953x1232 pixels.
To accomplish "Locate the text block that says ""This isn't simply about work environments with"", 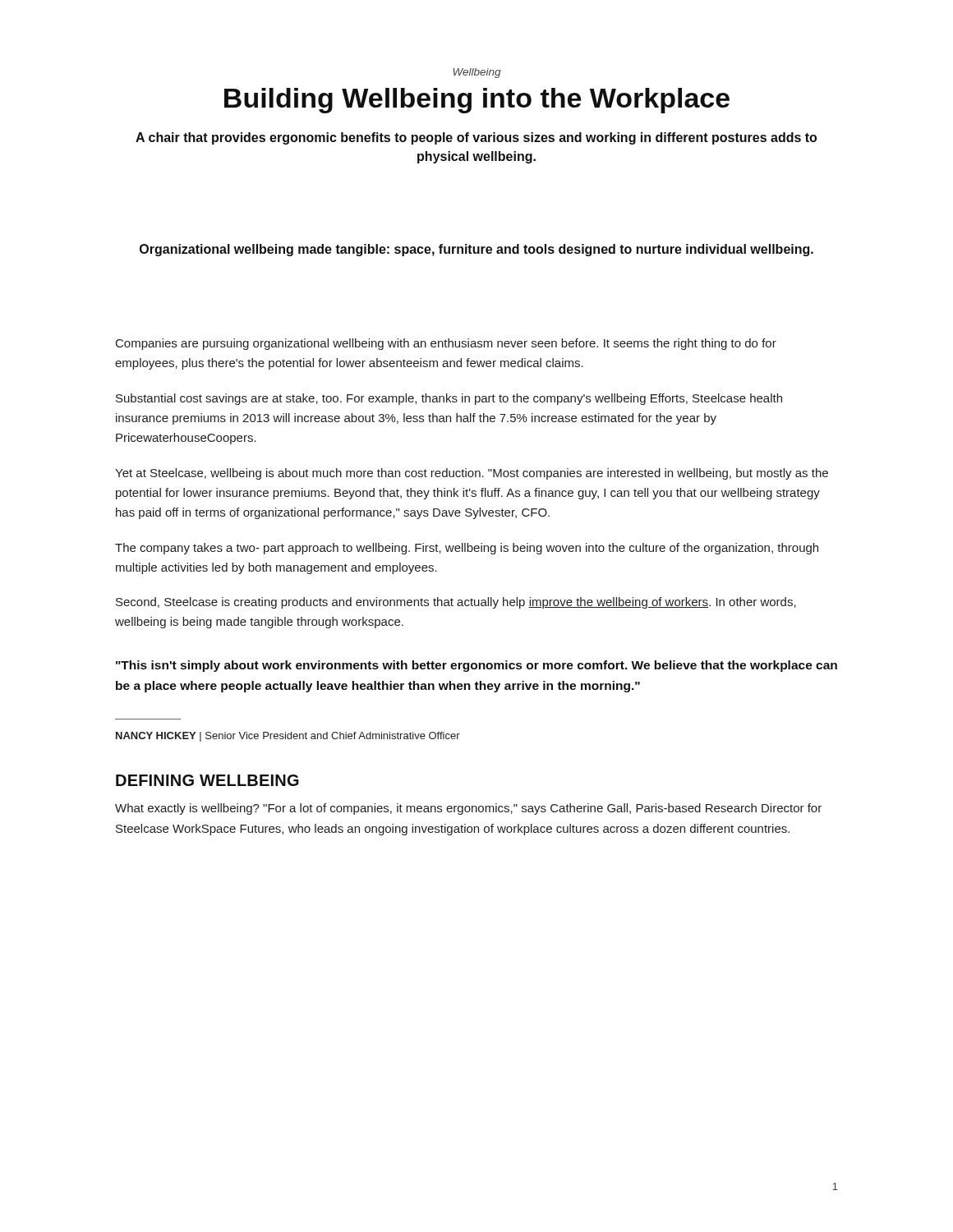I will click(476, 675).
